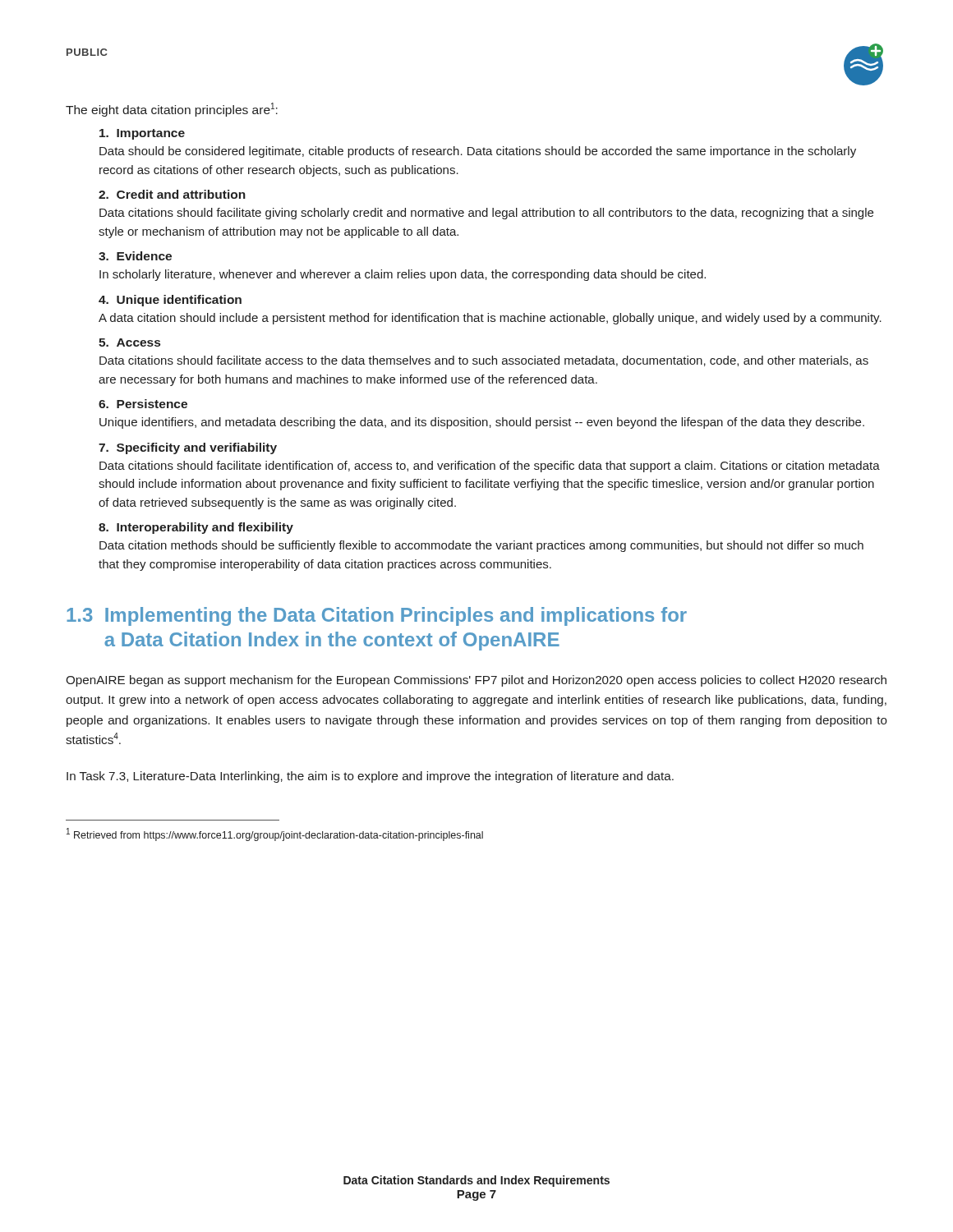The width and height of the screenshot is (953, 1232).
Task: Find the passage starting "2. Credit and attribution Data citations should facilitate"
Action: [493, 214]
